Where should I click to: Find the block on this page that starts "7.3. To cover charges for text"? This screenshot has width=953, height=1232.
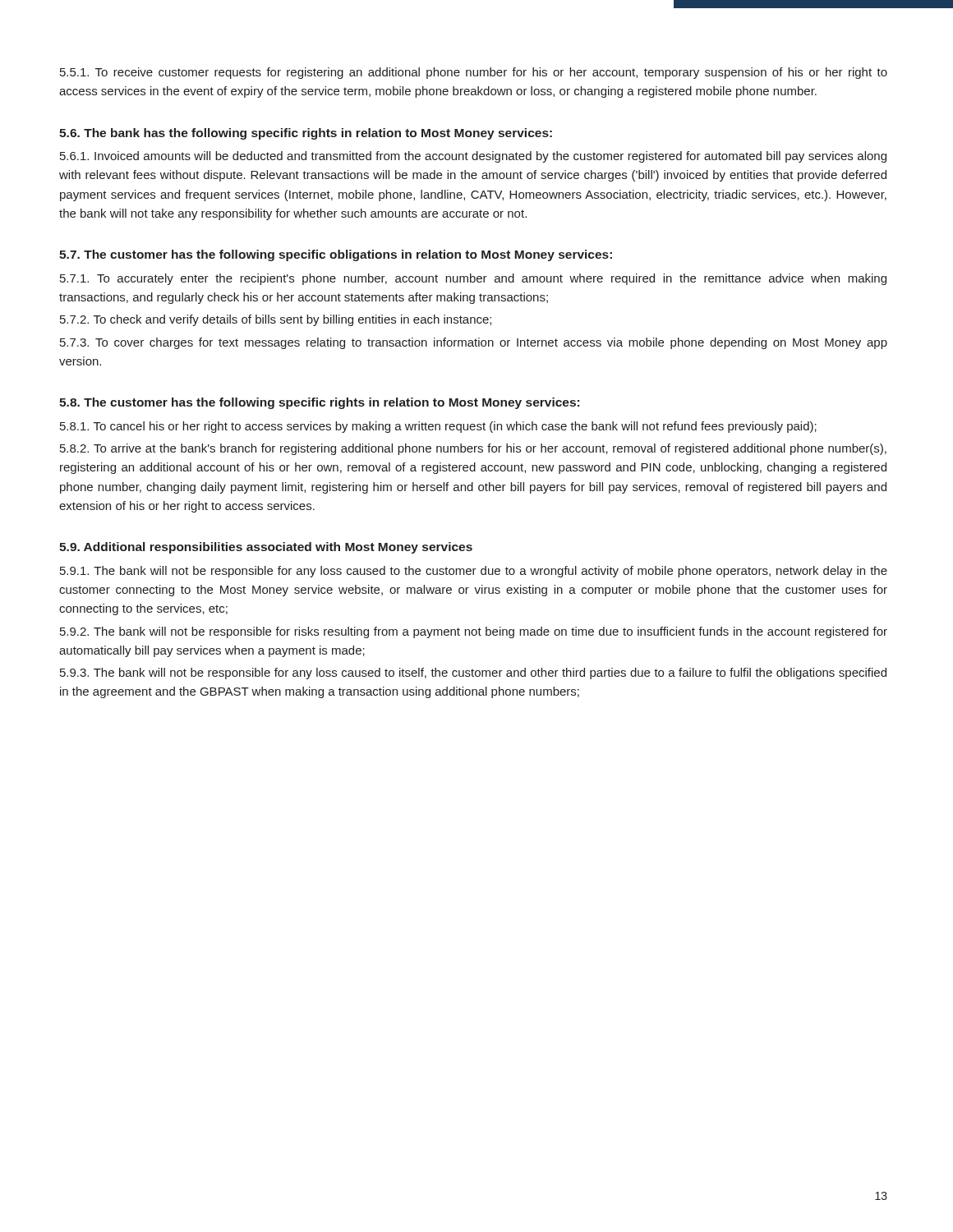pos(473,351)
